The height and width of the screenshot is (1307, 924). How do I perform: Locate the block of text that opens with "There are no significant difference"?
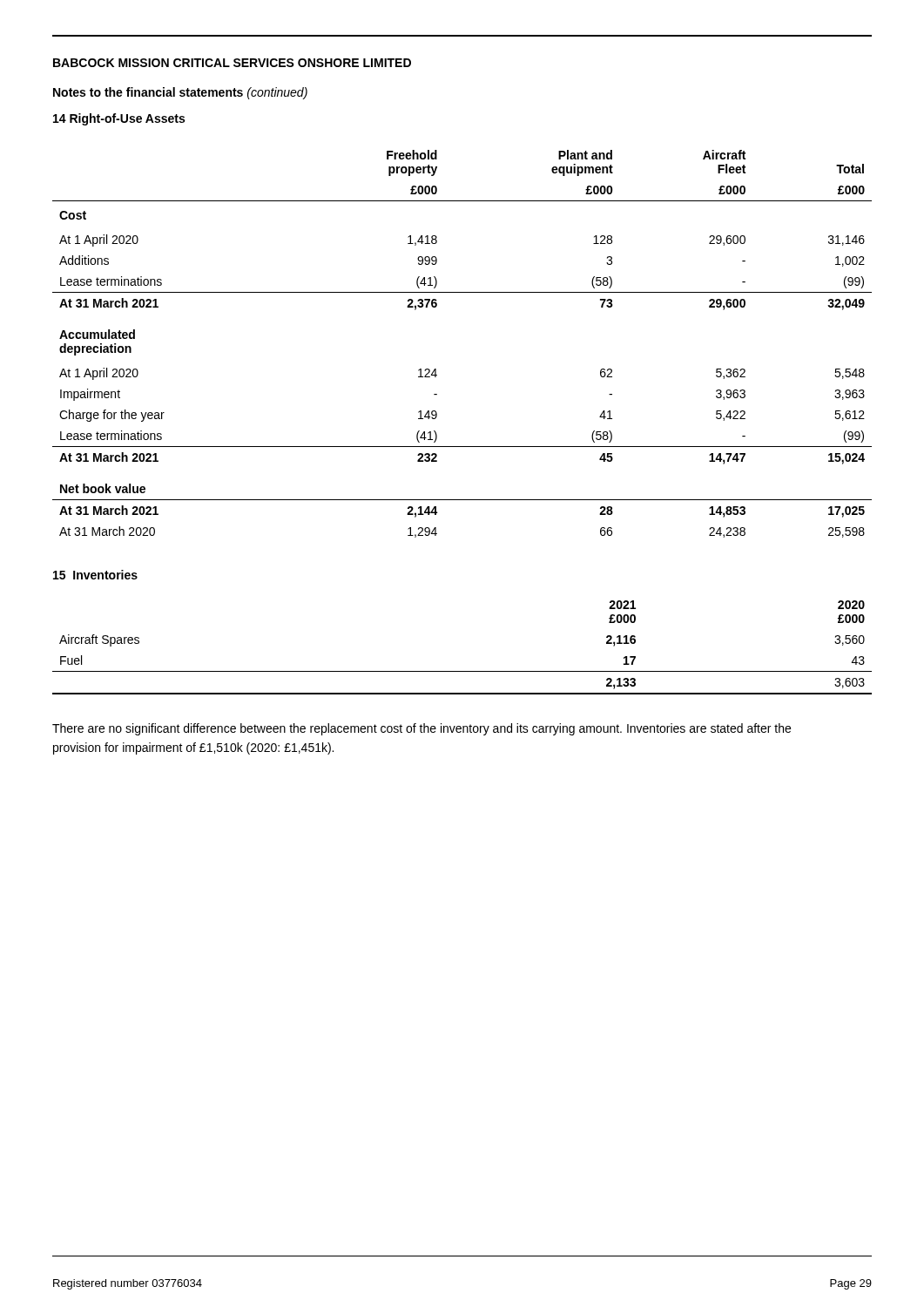[422, 738]
